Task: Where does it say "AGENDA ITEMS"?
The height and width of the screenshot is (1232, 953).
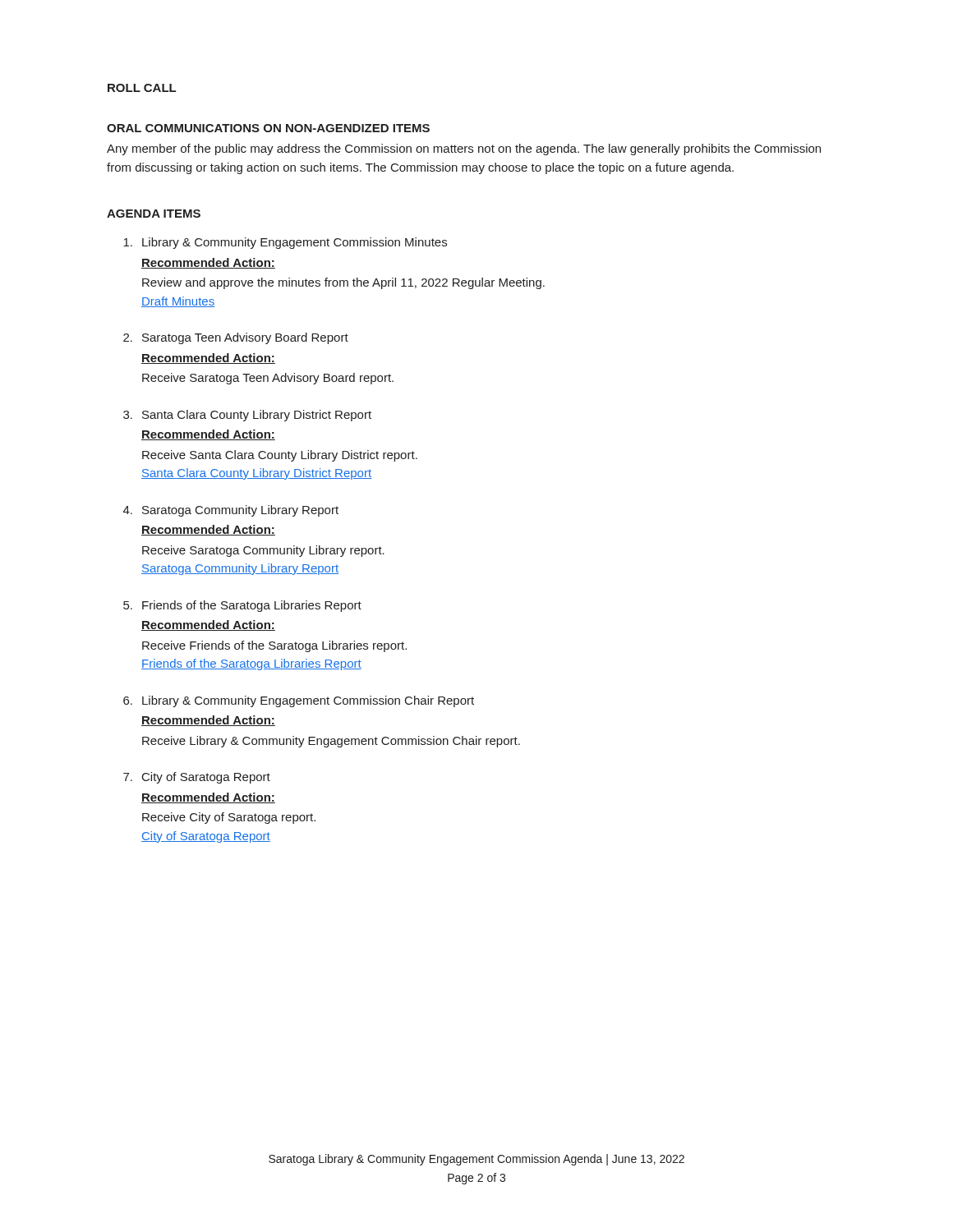Action: [154, 213]
